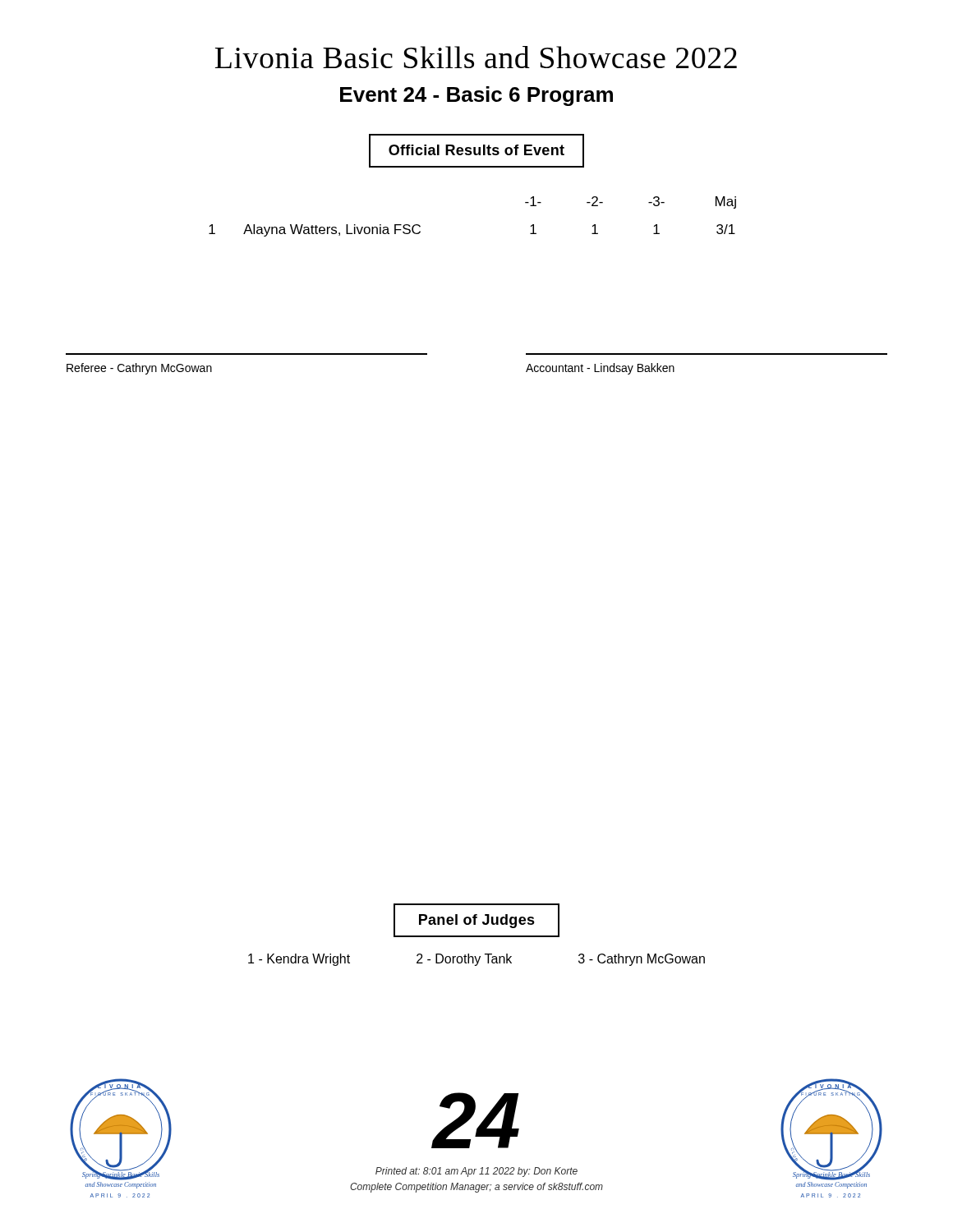Navigate to the text block starting "Livonia Basic Skills and Showcase 2022"

coord(476,58)
